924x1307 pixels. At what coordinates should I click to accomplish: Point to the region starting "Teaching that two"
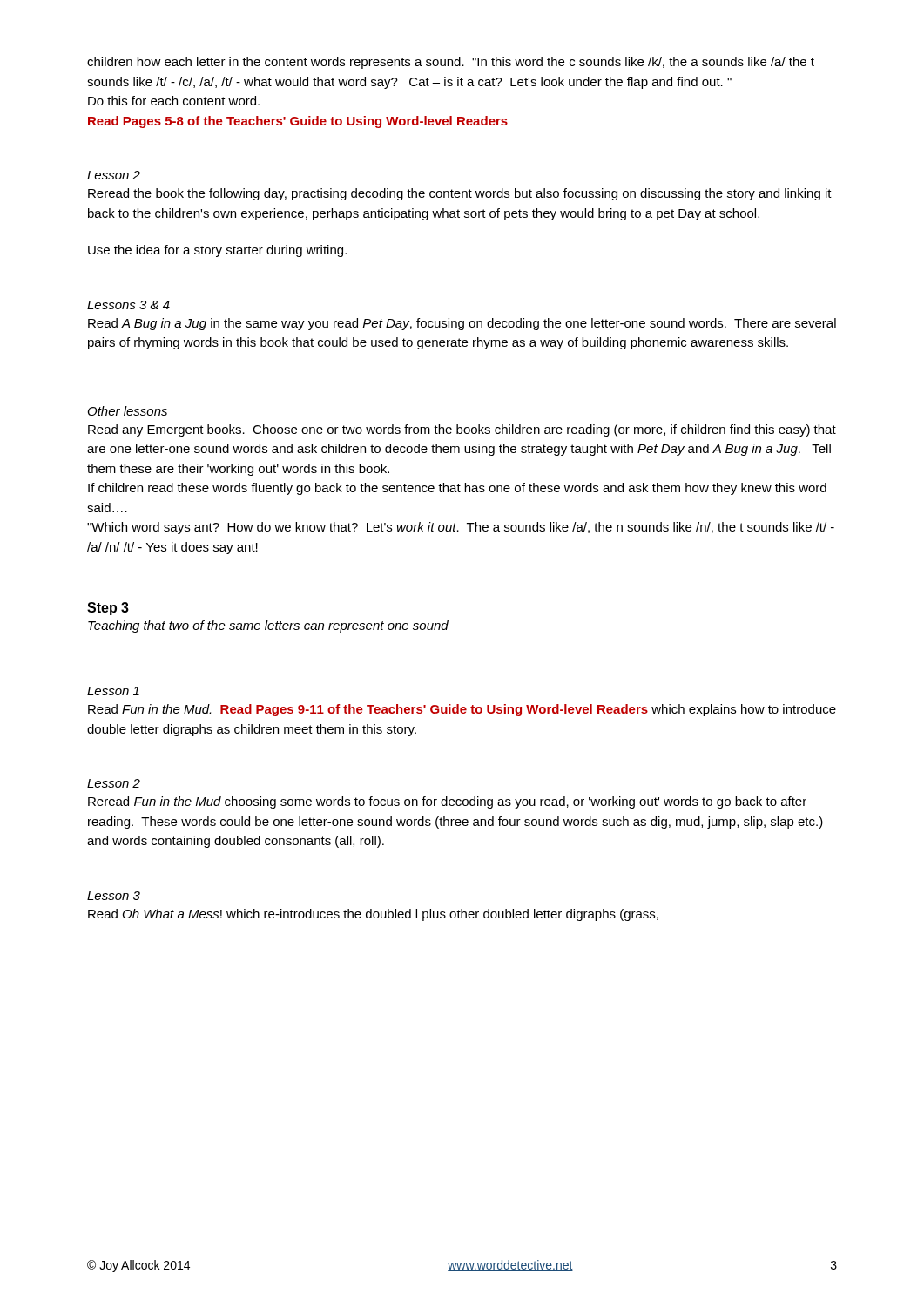click(268, 625)
